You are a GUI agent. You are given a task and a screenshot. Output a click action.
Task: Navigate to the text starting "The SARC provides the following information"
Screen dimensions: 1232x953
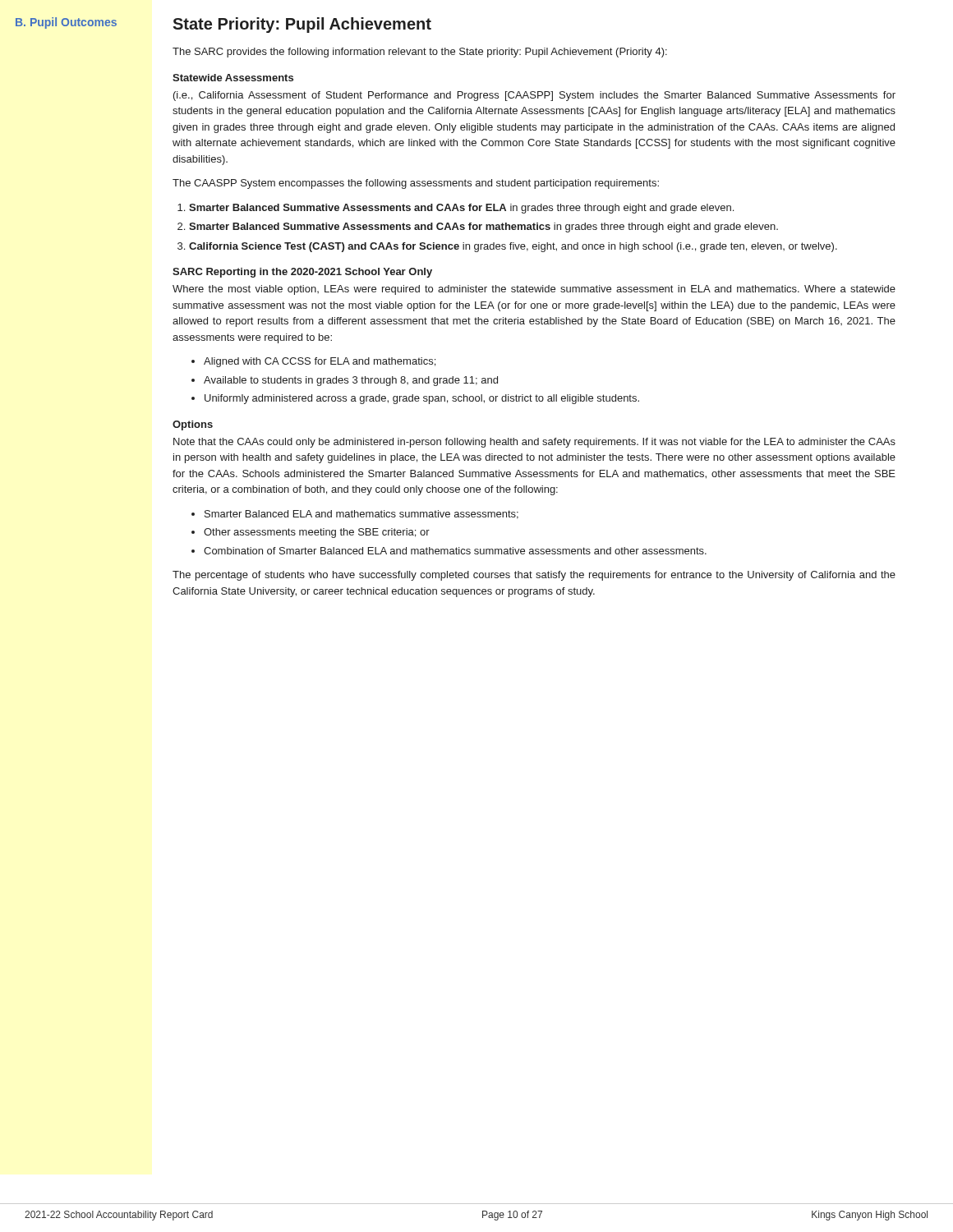click(420, 51)
